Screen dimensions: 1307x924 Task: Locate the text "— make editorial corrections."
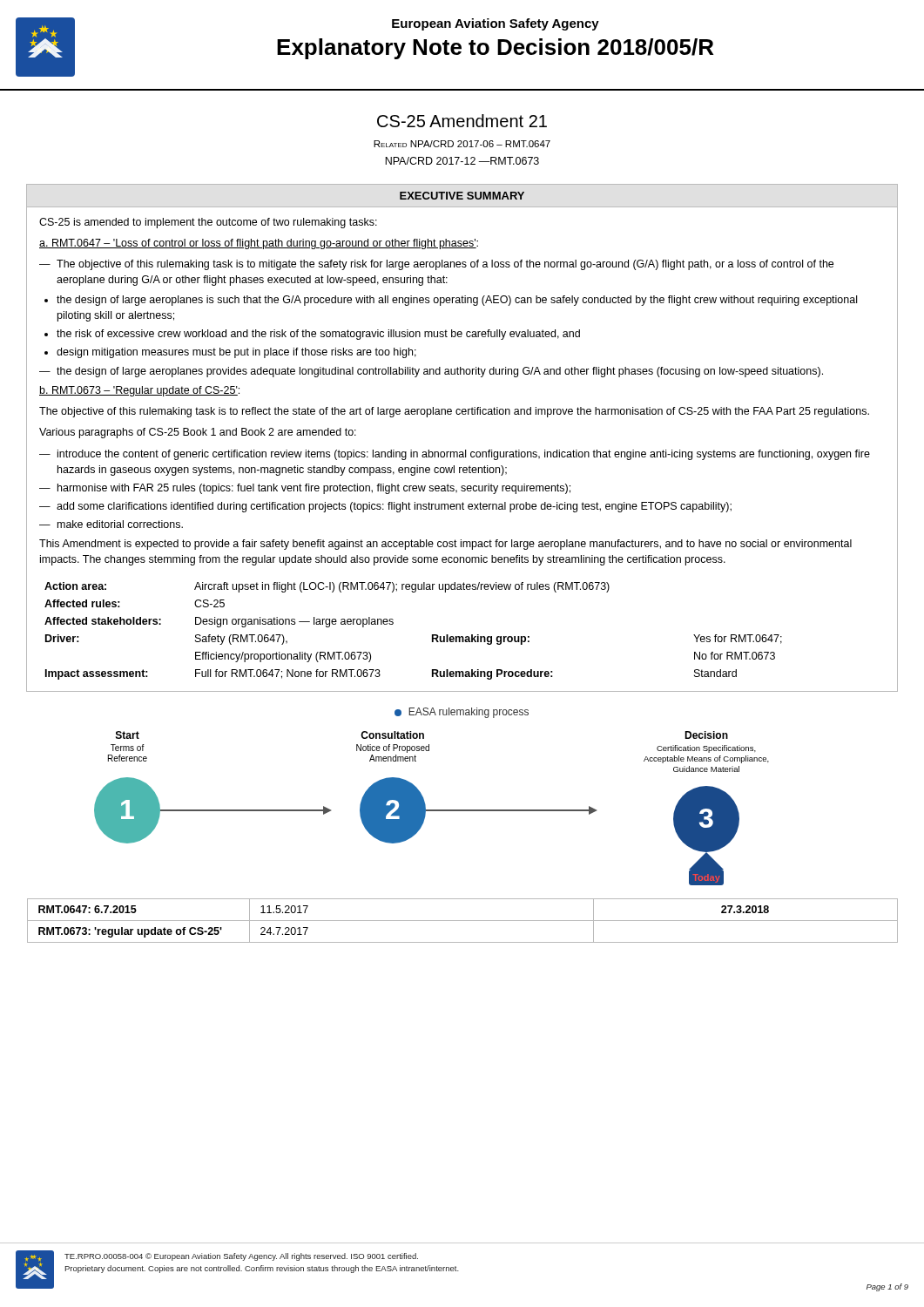click(x=111, y=525)
